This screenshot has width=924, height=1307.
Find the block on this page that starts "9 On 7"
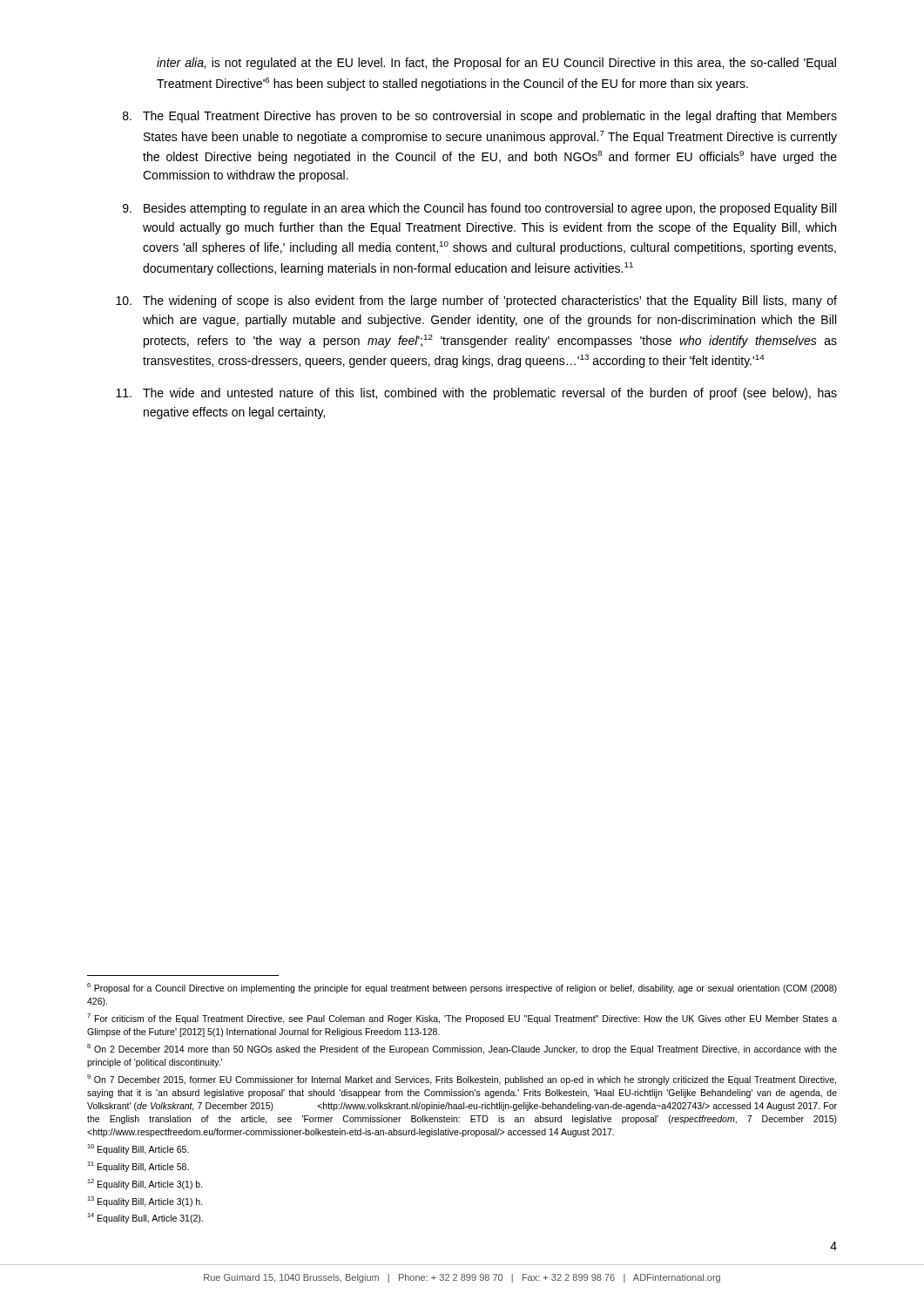462,1105
